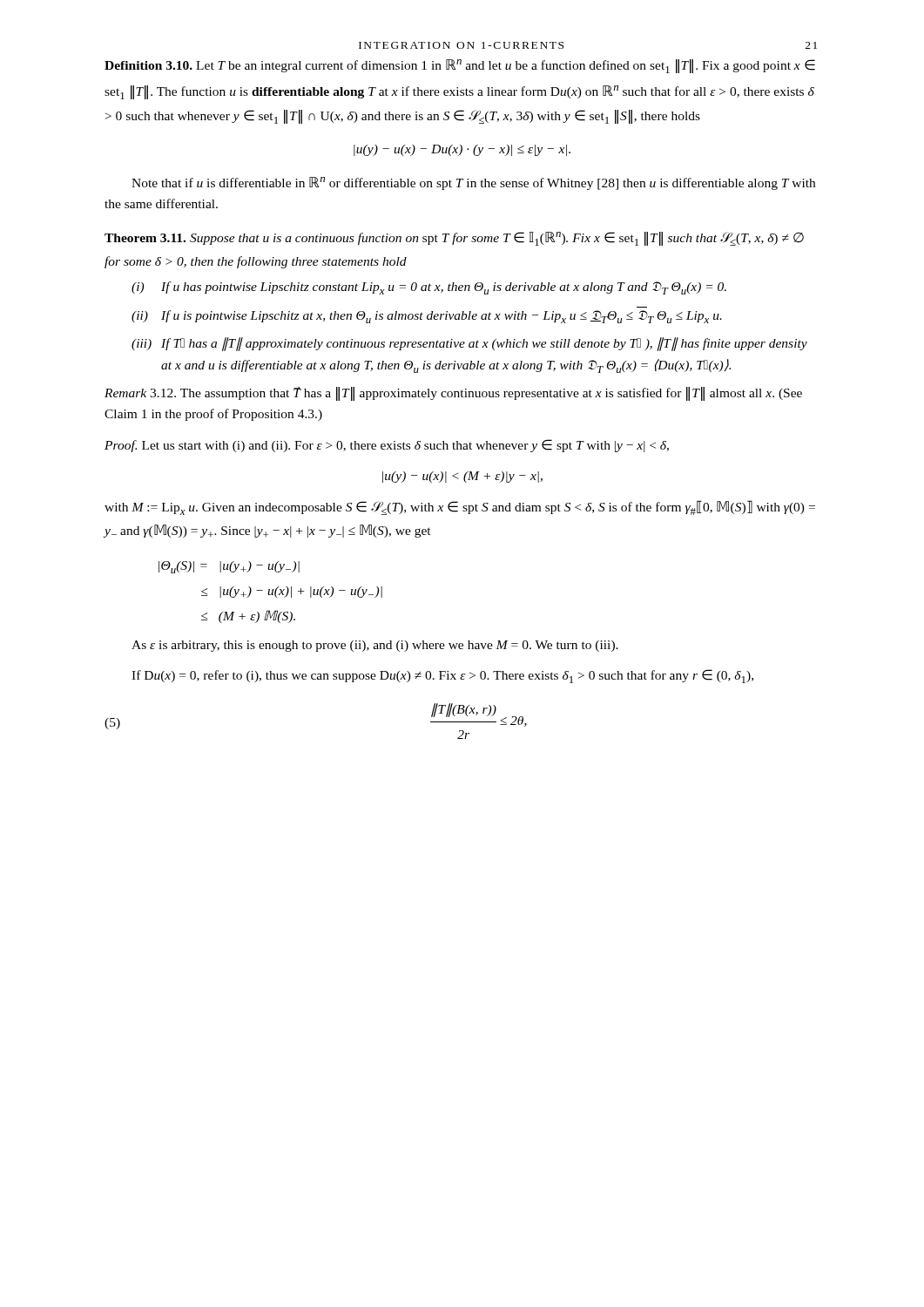
Task: Navigate to the passage starting "If Du(x) ="
Action: pyautogui.click(x=443, y=677)
